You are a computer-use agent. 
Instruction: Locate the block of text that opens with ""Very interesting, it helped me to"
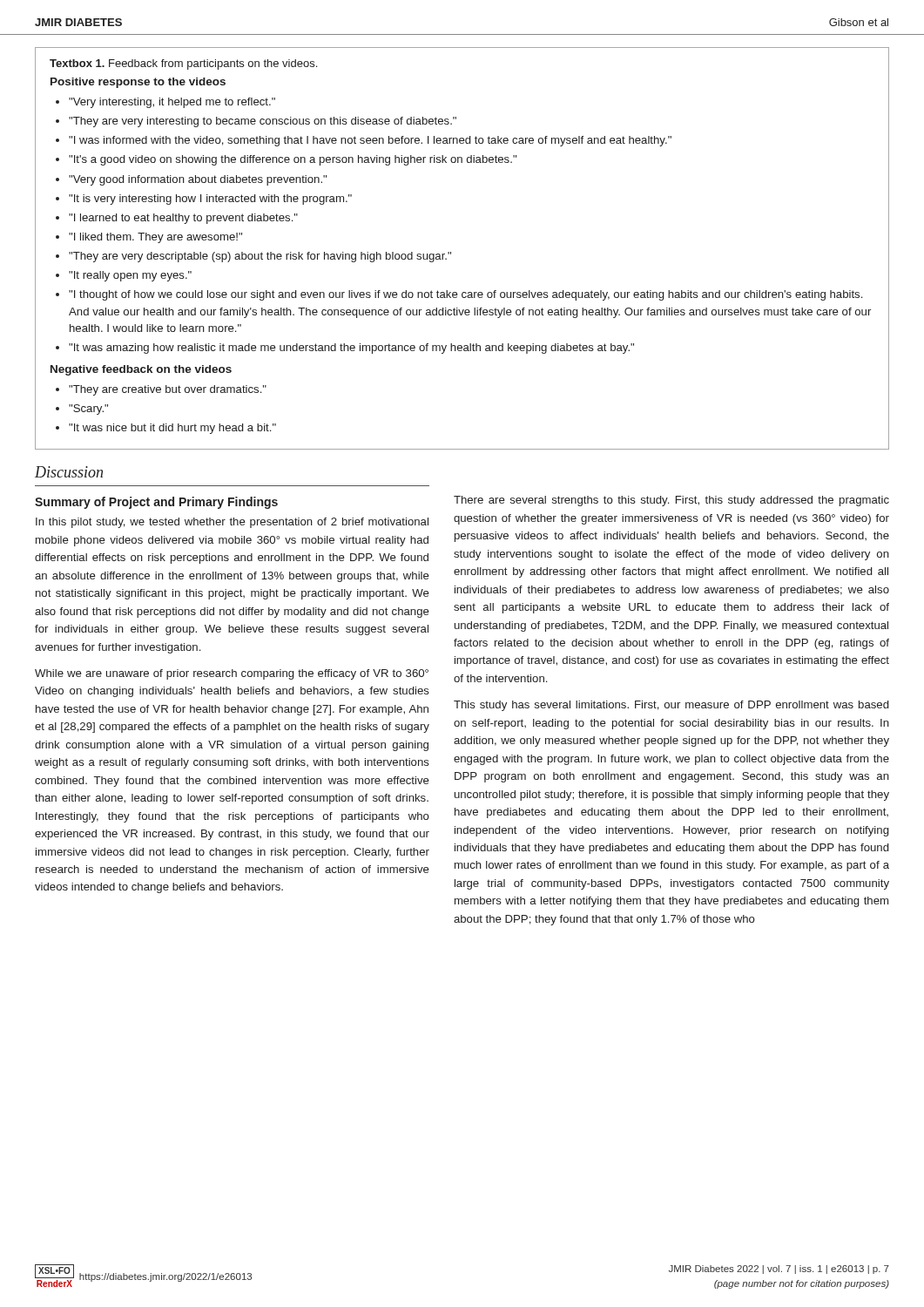click(x=172, y=102)
